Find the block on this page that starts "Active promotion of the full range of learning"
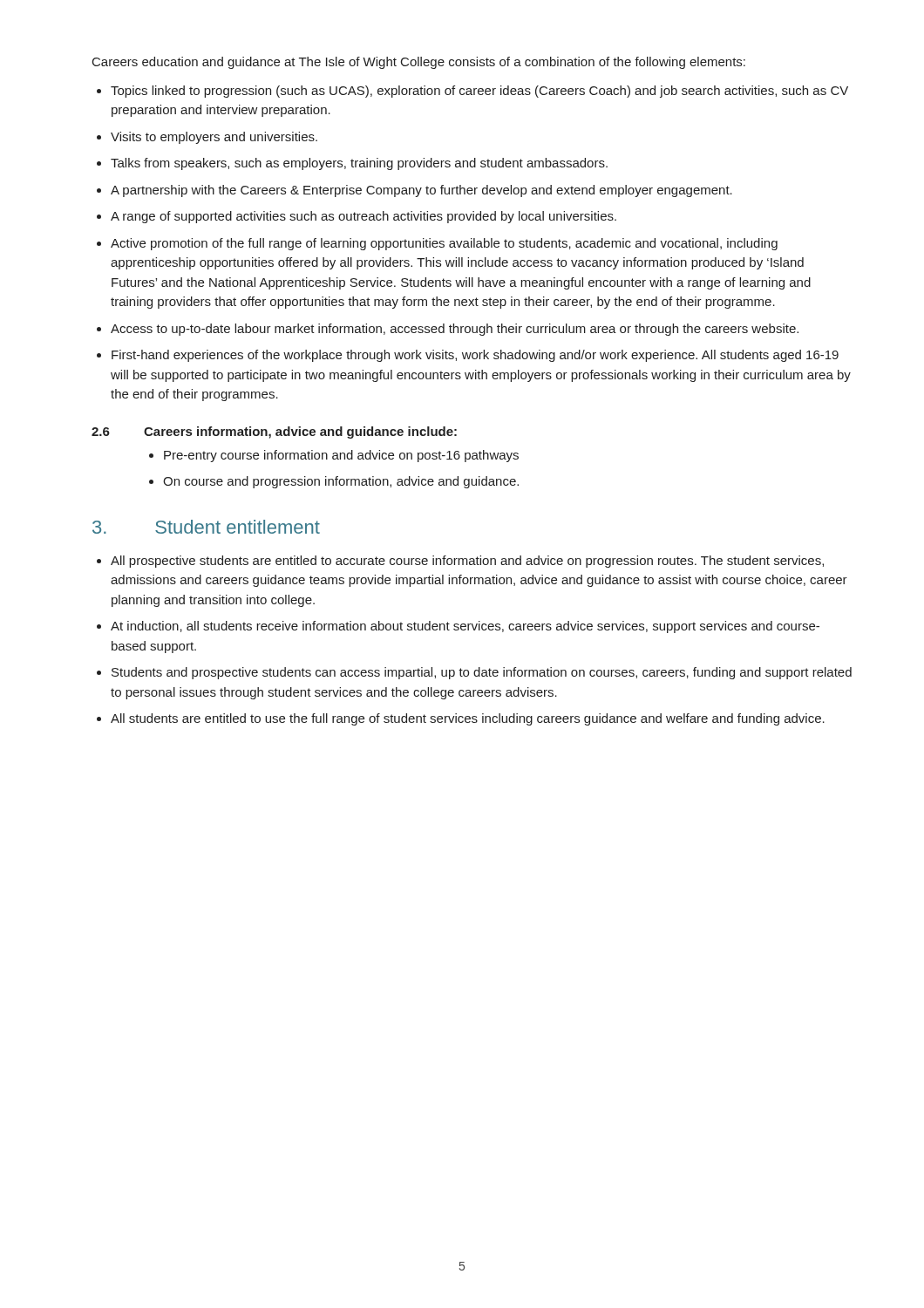 coord(461,272)
